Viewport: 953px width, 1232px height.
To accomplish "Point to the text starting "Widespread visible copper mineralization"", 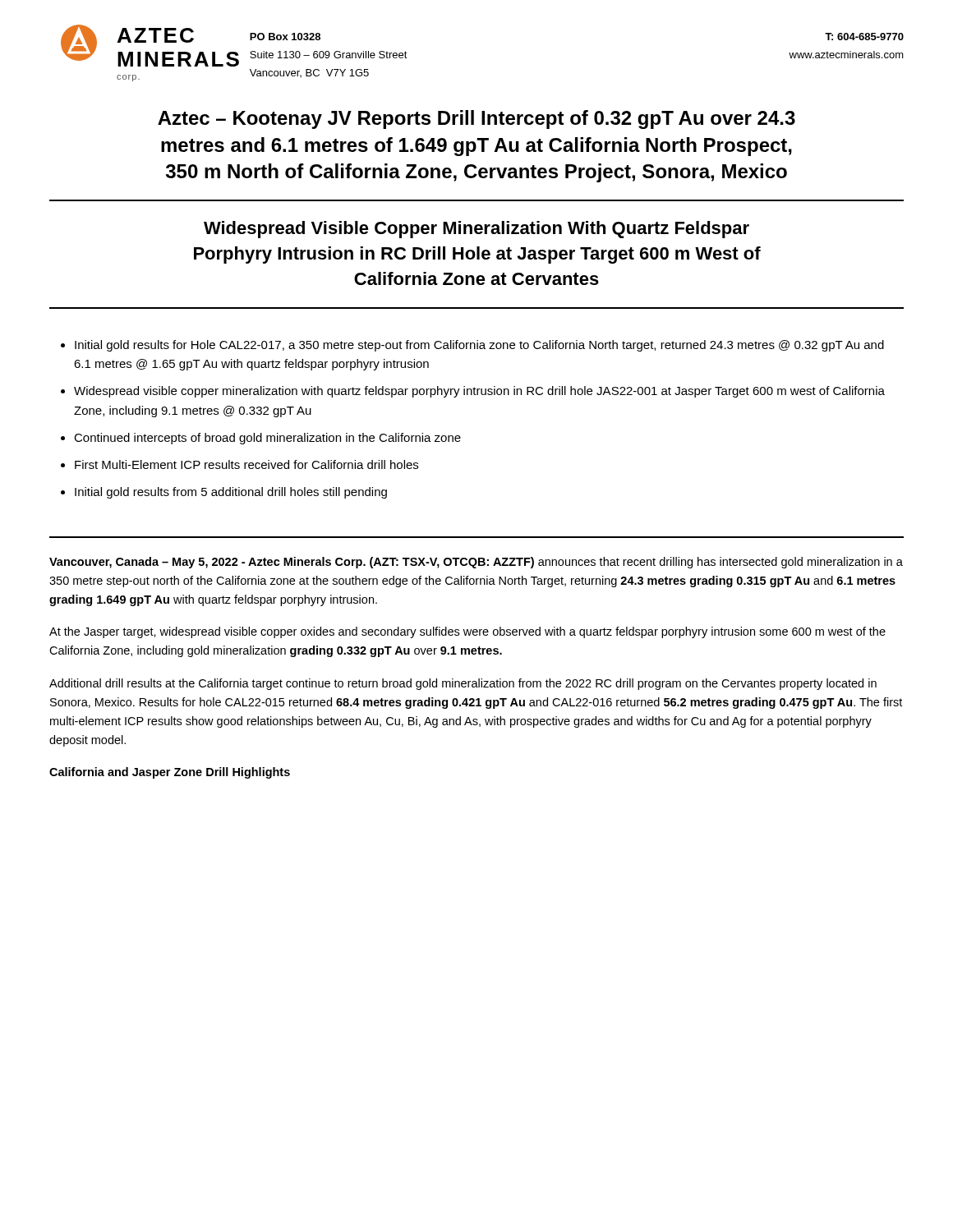I will (x=479, y=400).
